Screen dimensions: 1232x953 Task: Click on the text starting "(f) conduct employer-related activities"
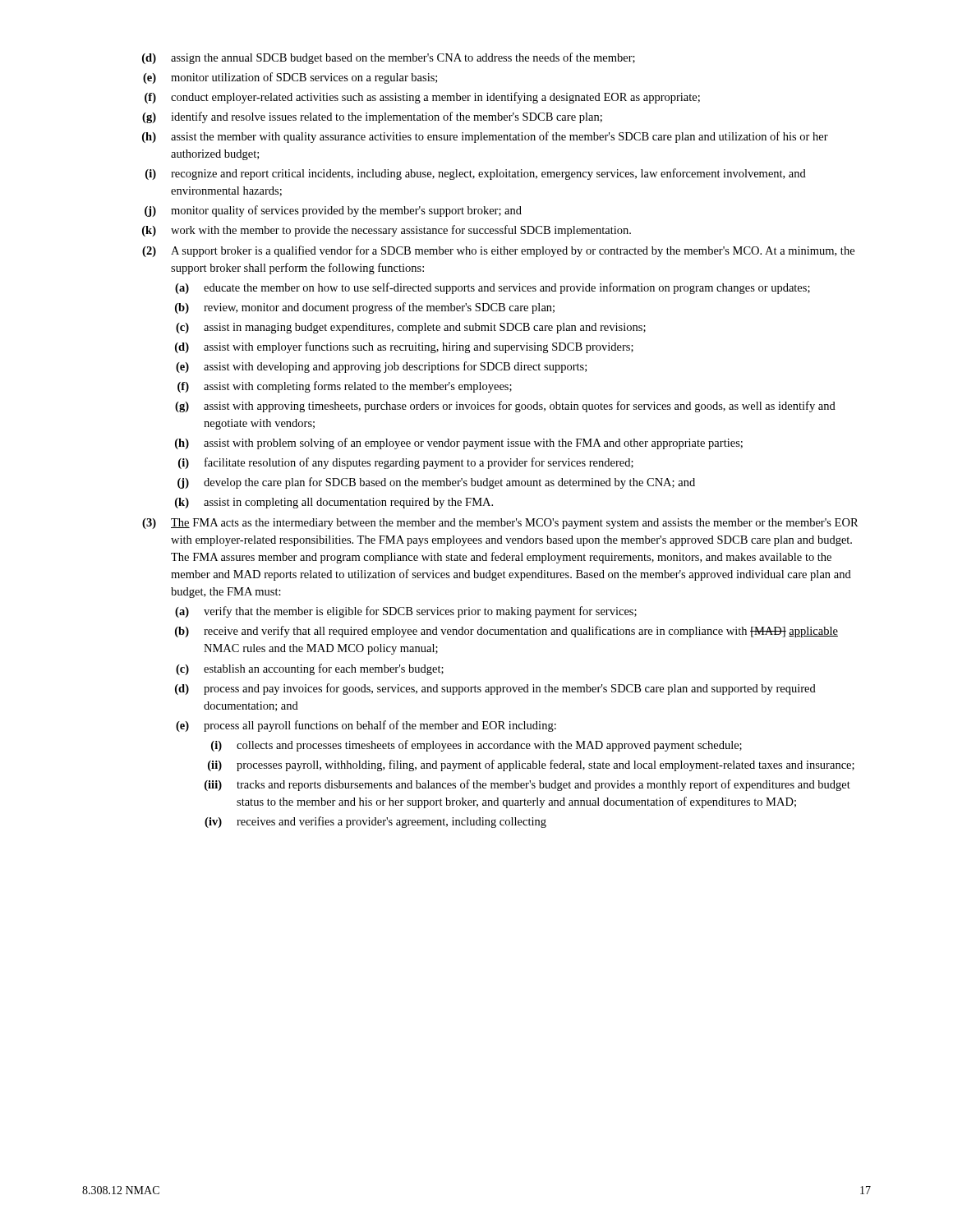(x=476, y=97)
